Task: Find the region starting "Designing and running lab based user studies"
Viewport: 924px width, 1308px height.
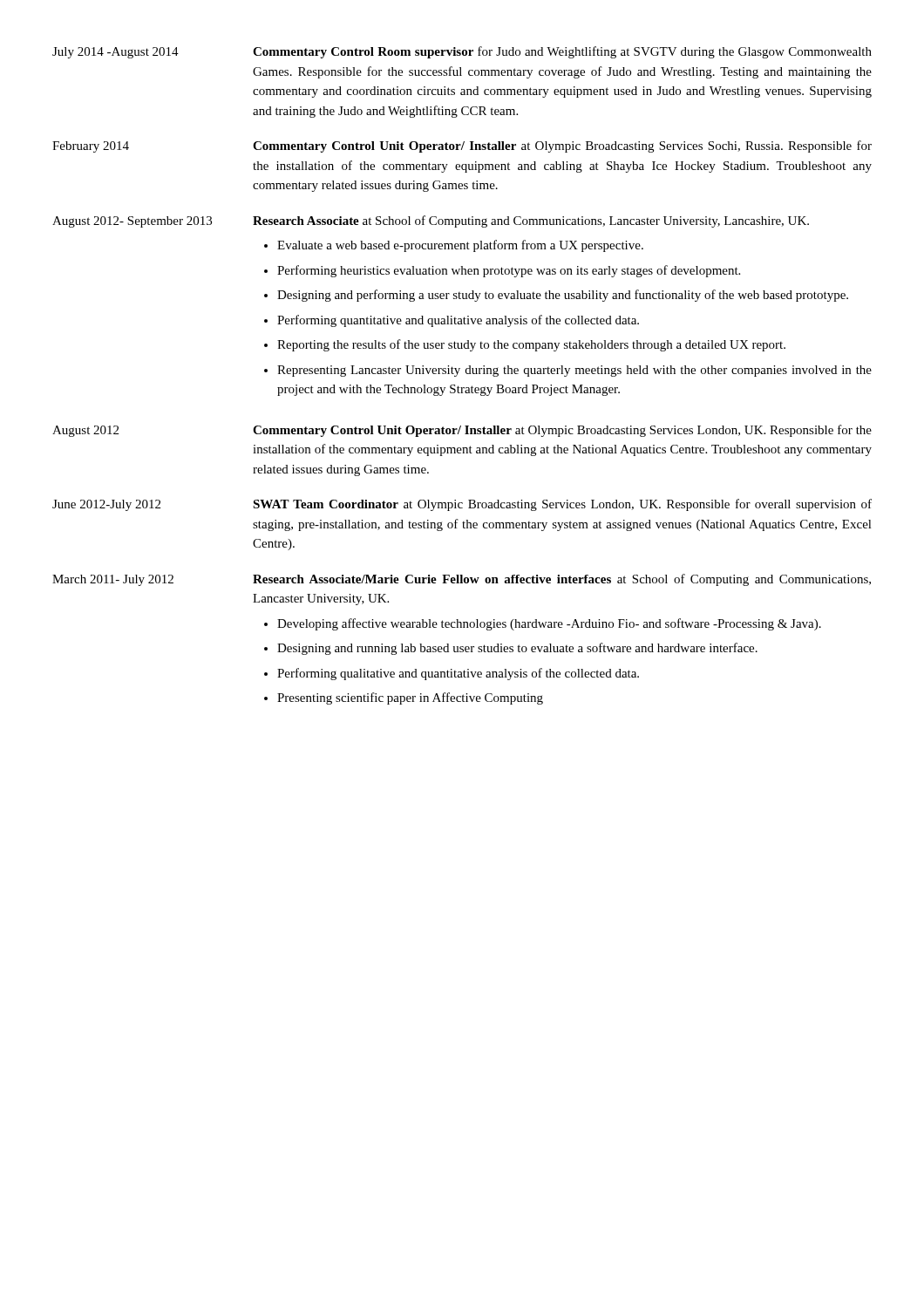Action: coord(518,648)
